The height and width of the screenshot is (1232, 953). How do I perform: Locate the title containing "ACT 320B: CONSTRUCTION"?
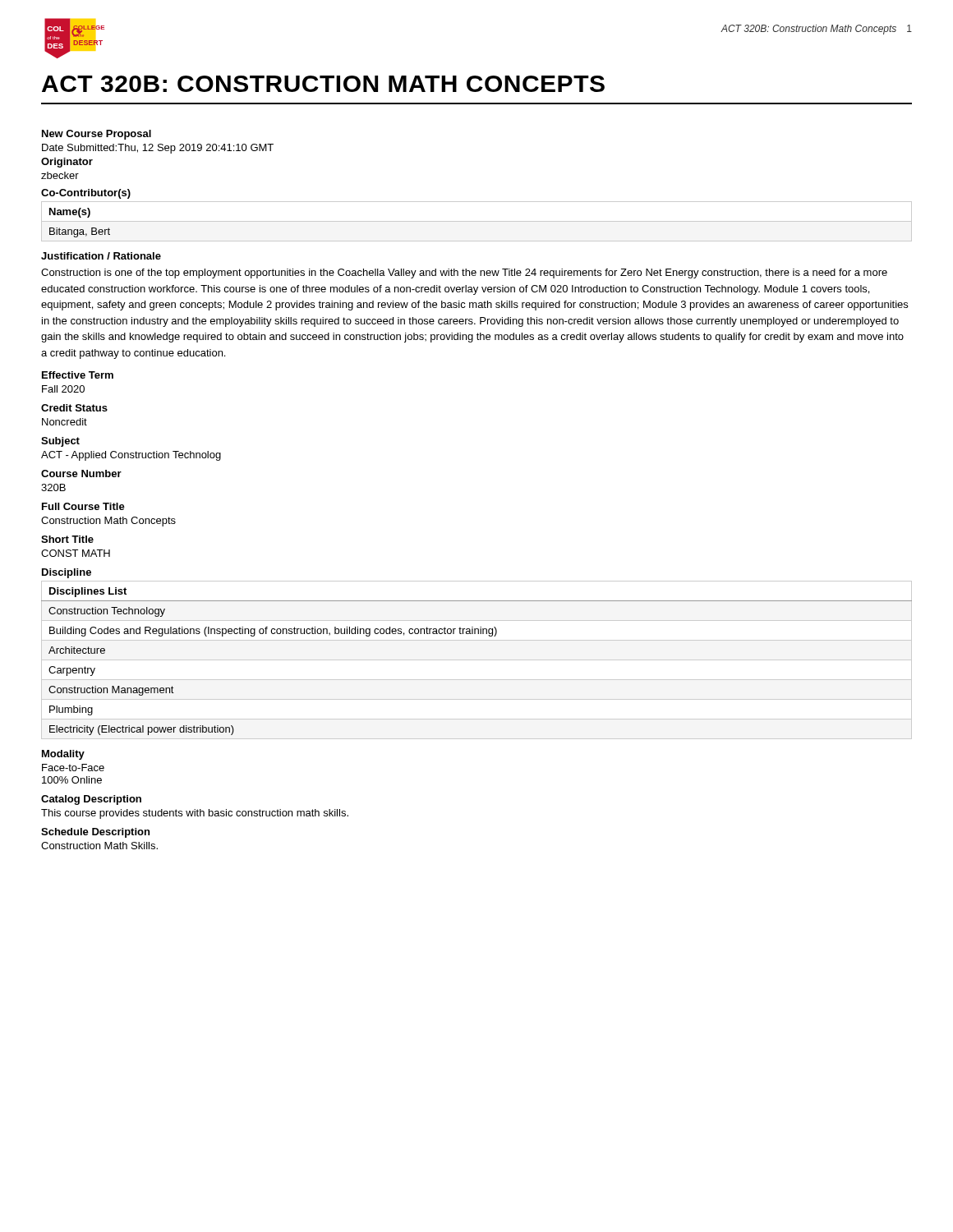click(x=476, y=84)
